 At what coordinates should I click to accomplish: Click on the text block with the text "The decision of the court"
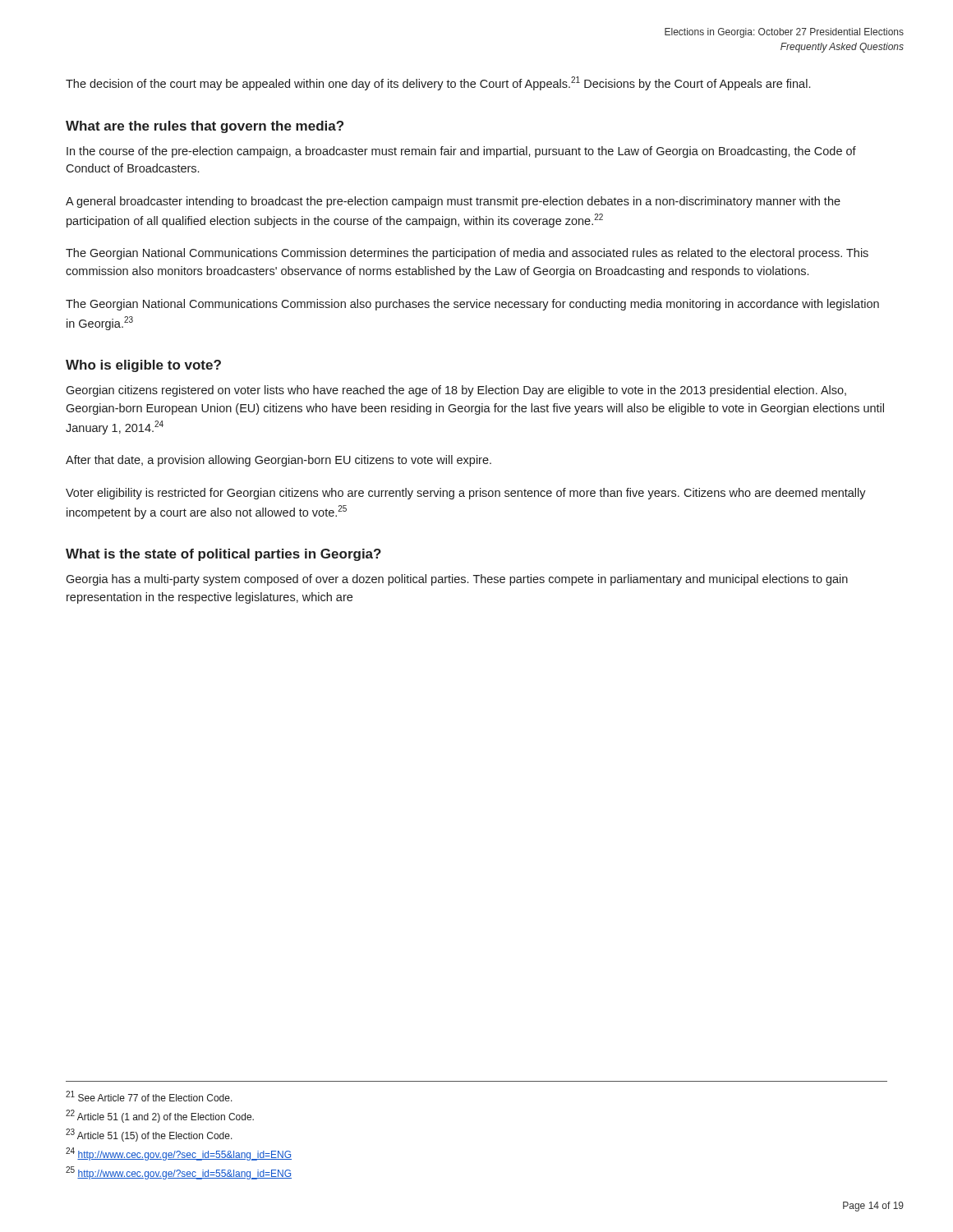(438, 83)
